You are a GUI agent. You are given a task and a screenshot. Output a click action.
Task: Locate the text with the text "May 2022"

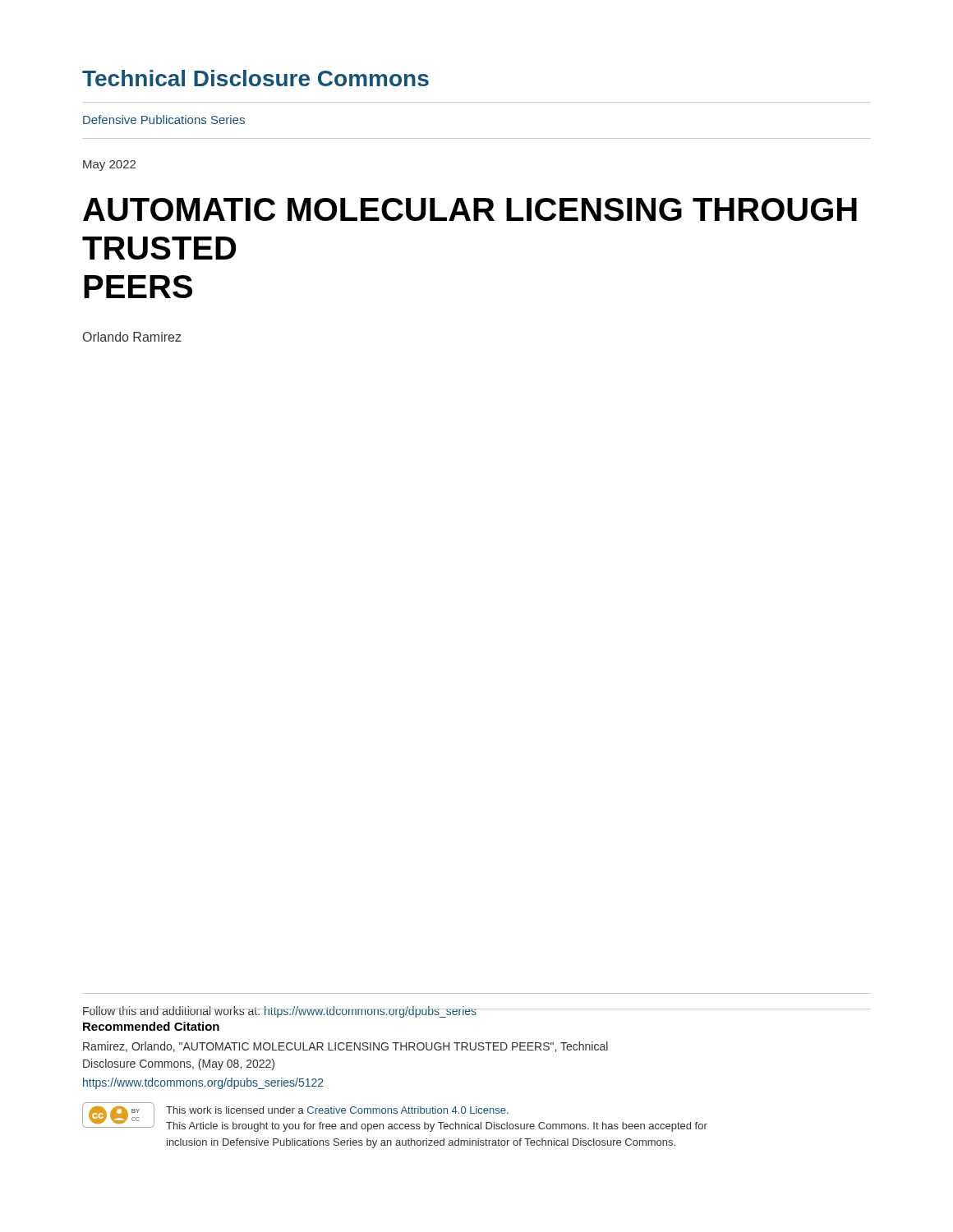(x=109, y=165)
